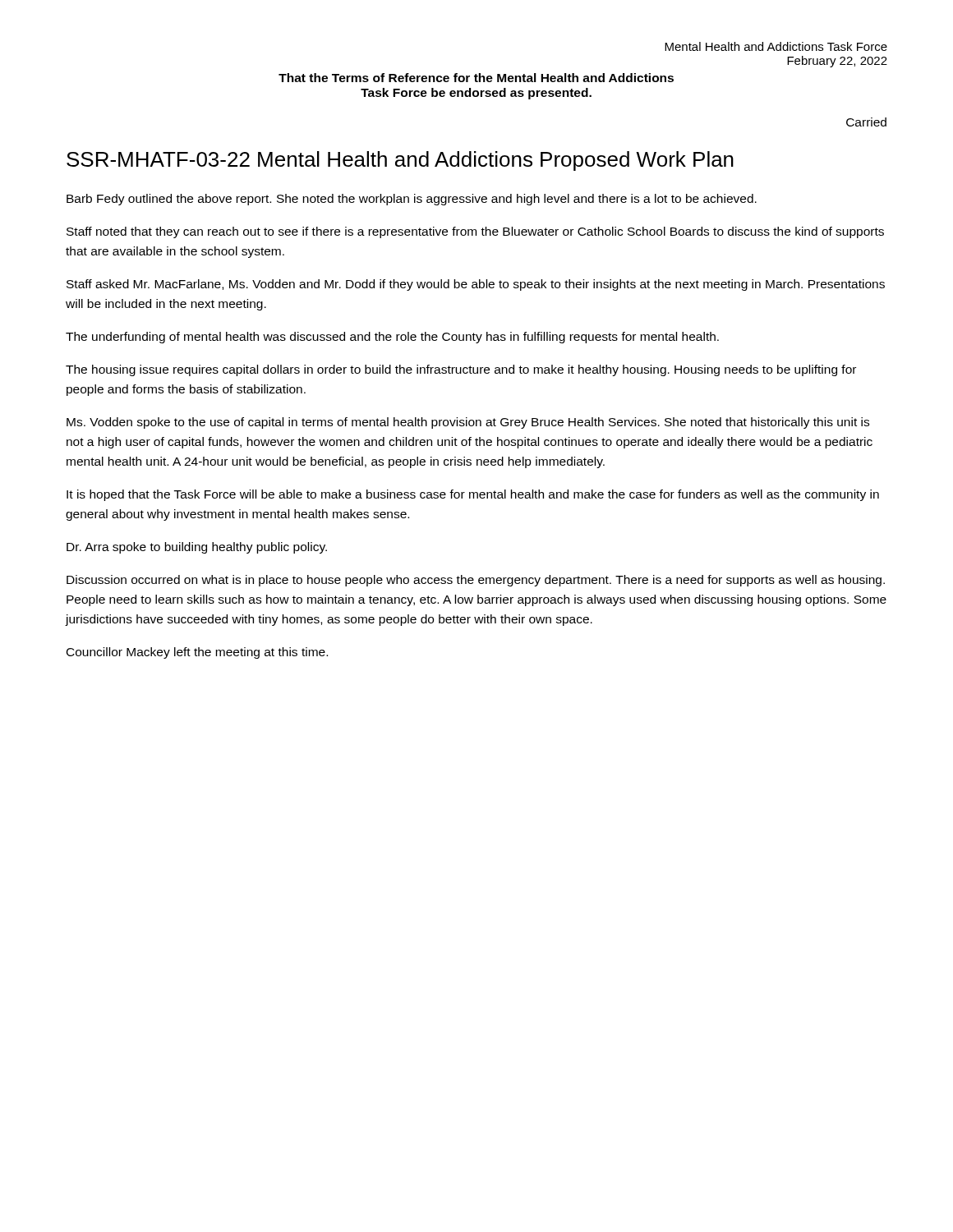This screenshot has height=1232, width=953.
Task: Click the passage that begins "Ms. Vodden spoke"
Action: 469,441
